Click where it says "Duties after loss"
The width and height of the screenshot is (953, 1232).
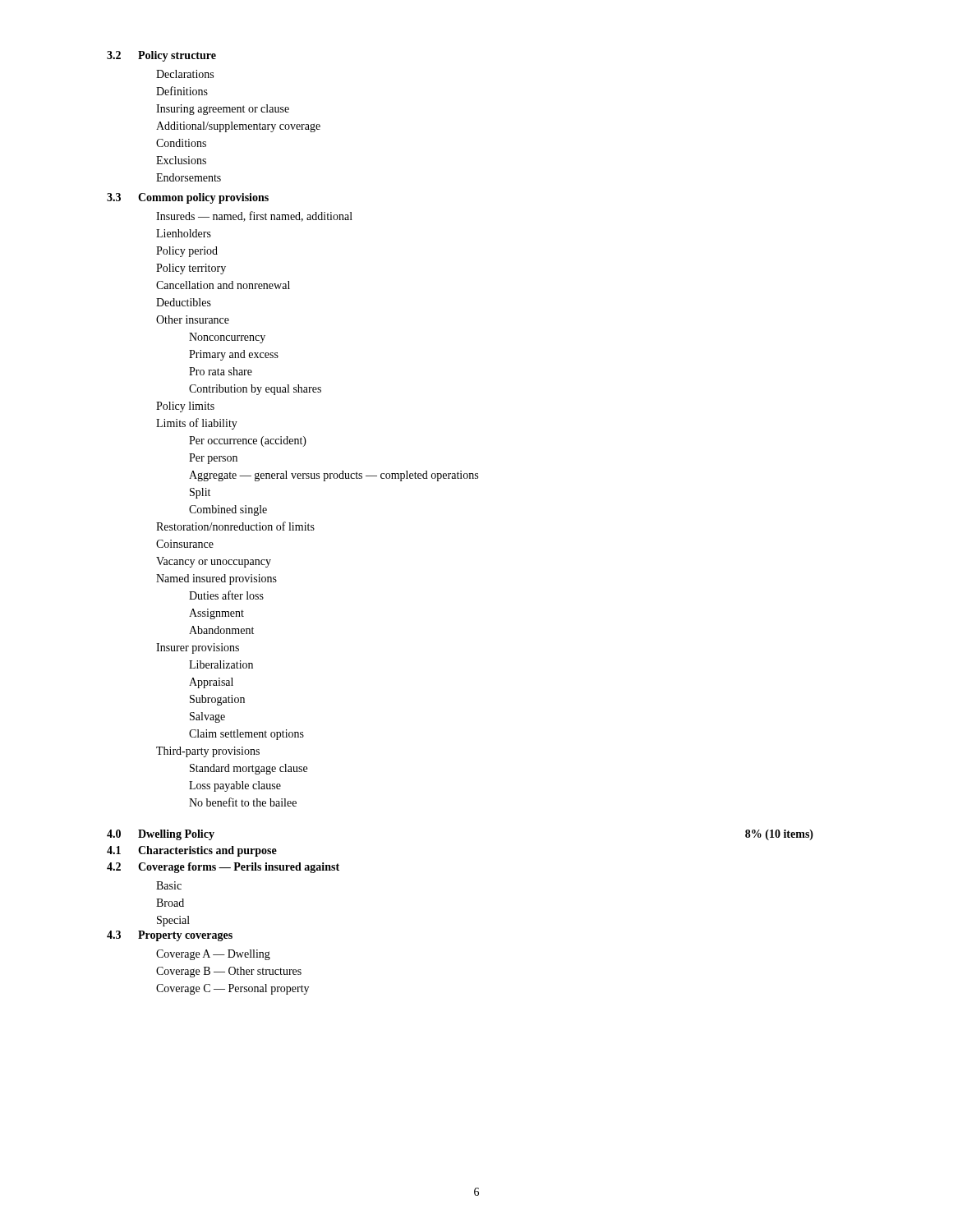coord(226,596)
